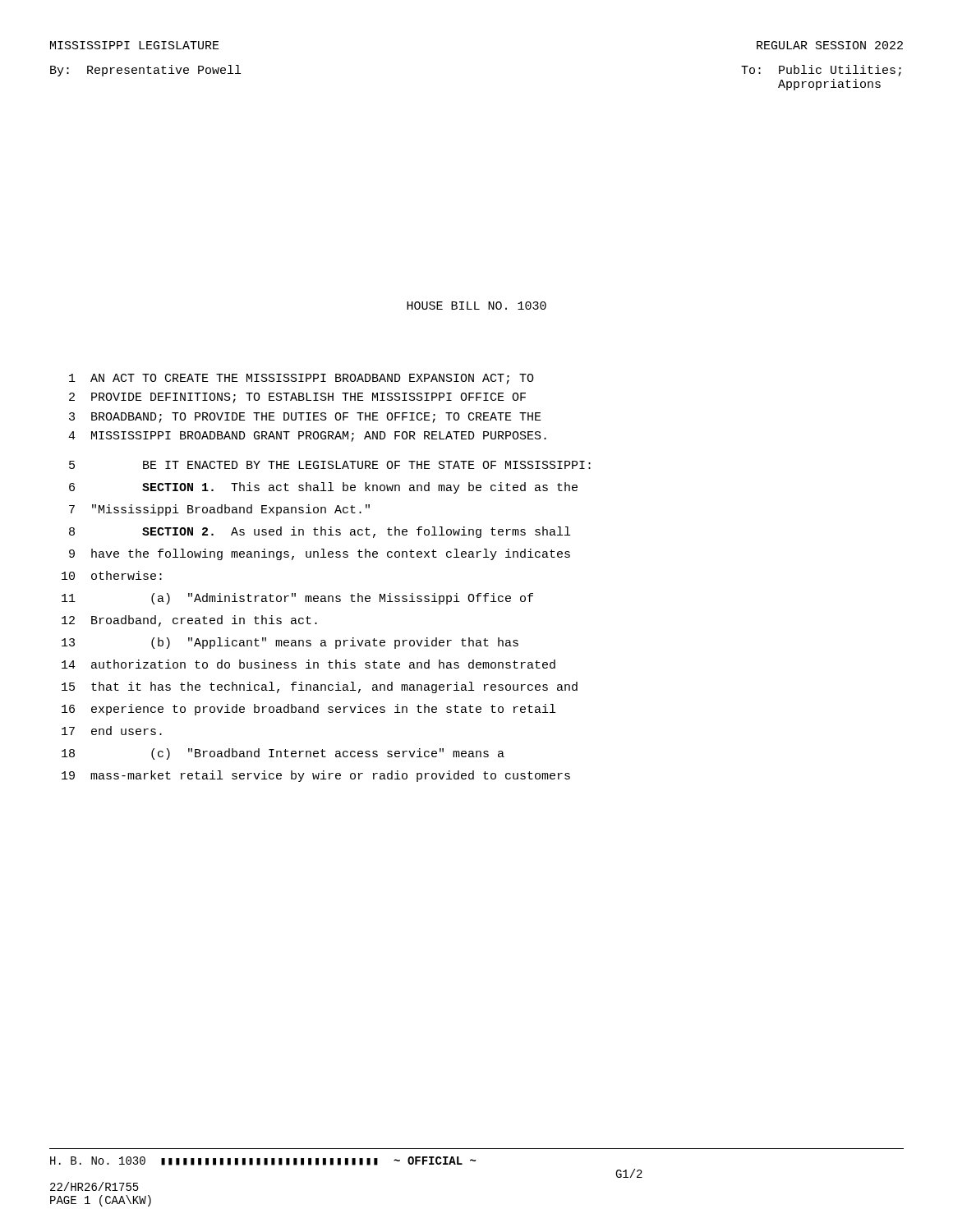The width and height of the screenshot is (953, 1232).
Task: Click on the region starting "HOUSE BILL NO."
Action: click(x=476, y=307)
